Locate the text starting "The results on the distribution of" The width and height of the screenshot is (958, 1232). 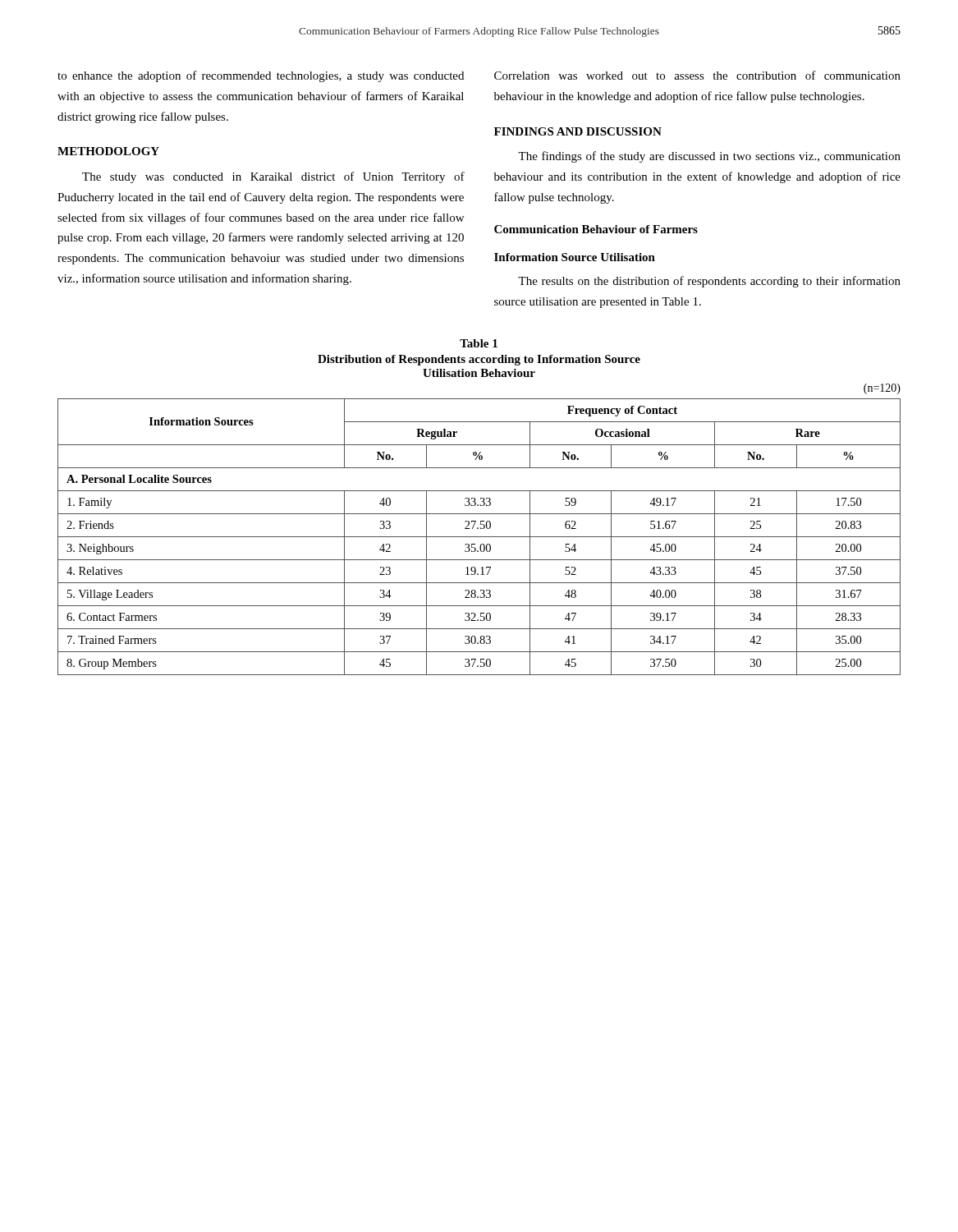point(697,291)
